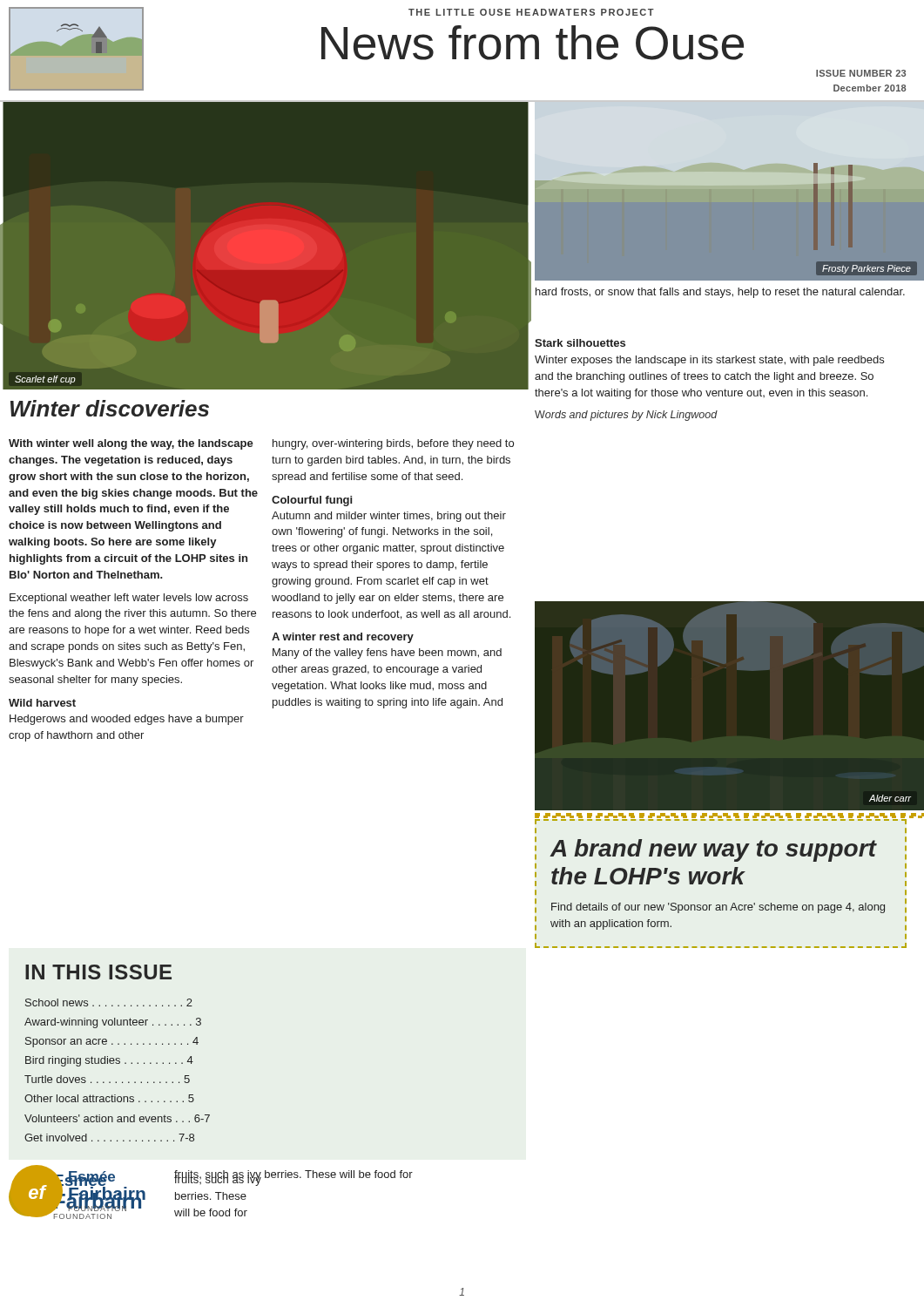
Task: Locate the block starting "Bird ringing studies . . ."
Action: pos(109,1060)
